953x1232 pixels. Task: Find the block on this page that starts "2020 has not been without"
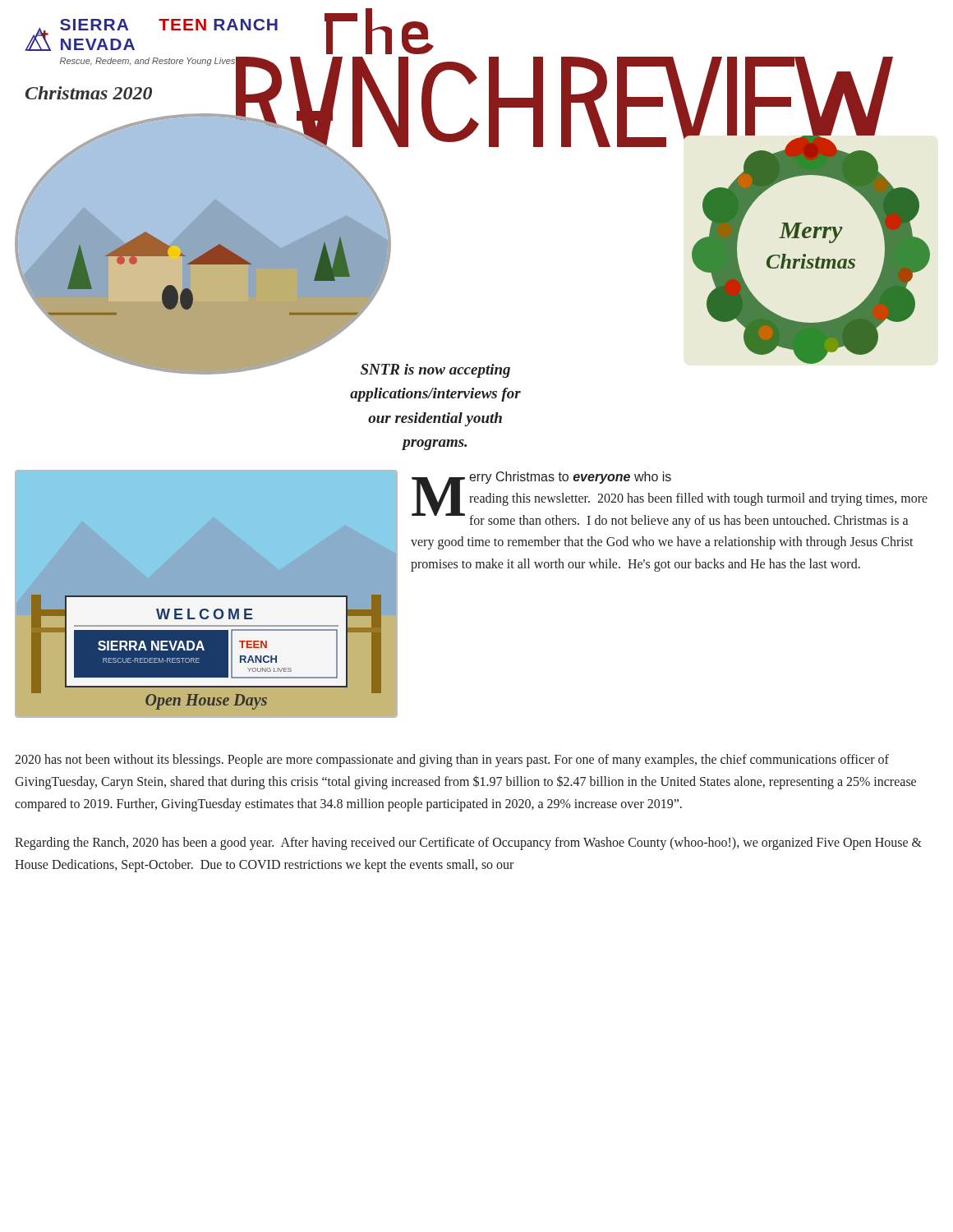[472, 812]
